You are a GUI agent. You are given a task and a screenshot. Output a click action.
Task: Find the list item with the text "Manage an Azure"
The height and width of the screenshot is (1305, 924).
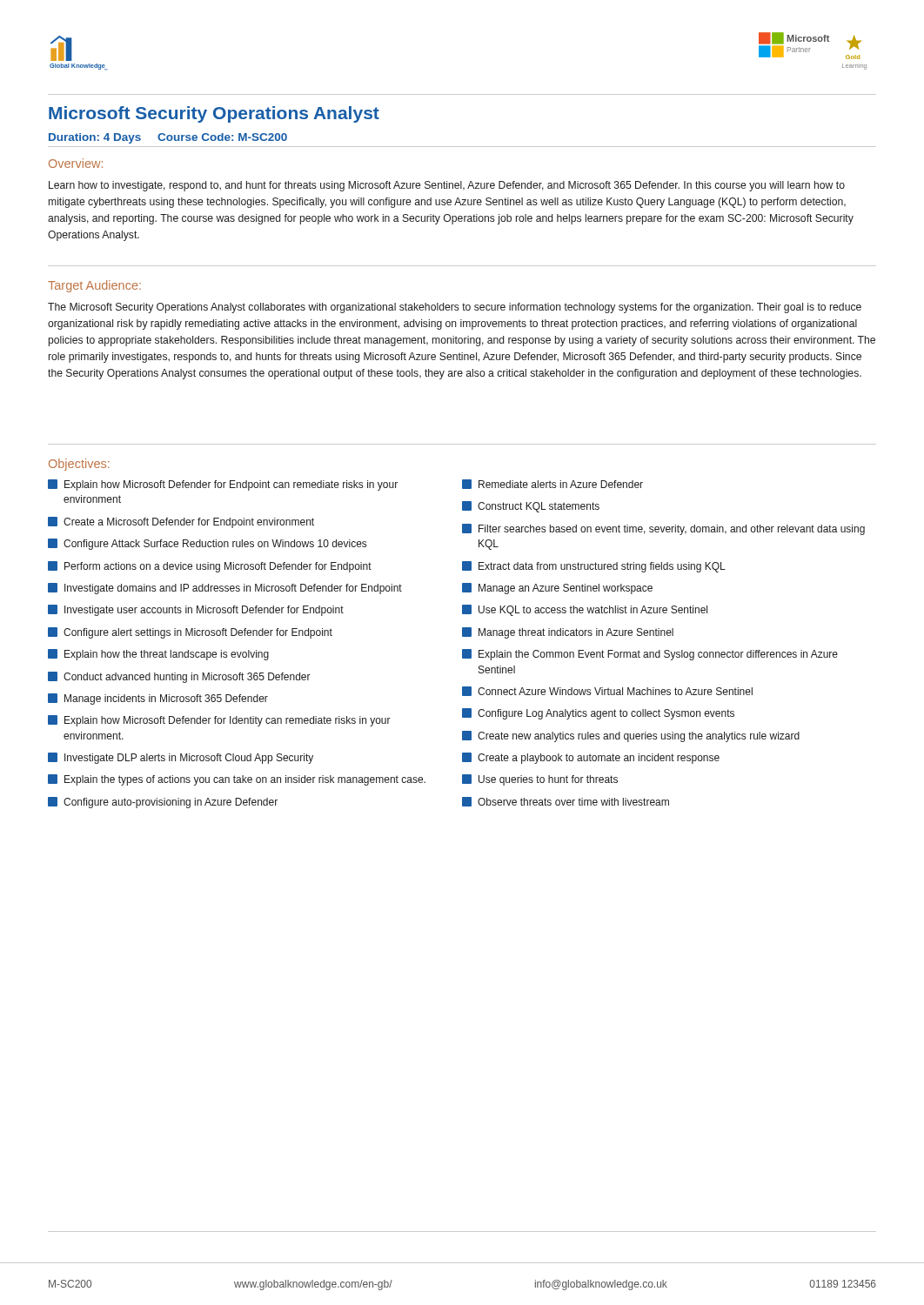(x=557, y=589)
